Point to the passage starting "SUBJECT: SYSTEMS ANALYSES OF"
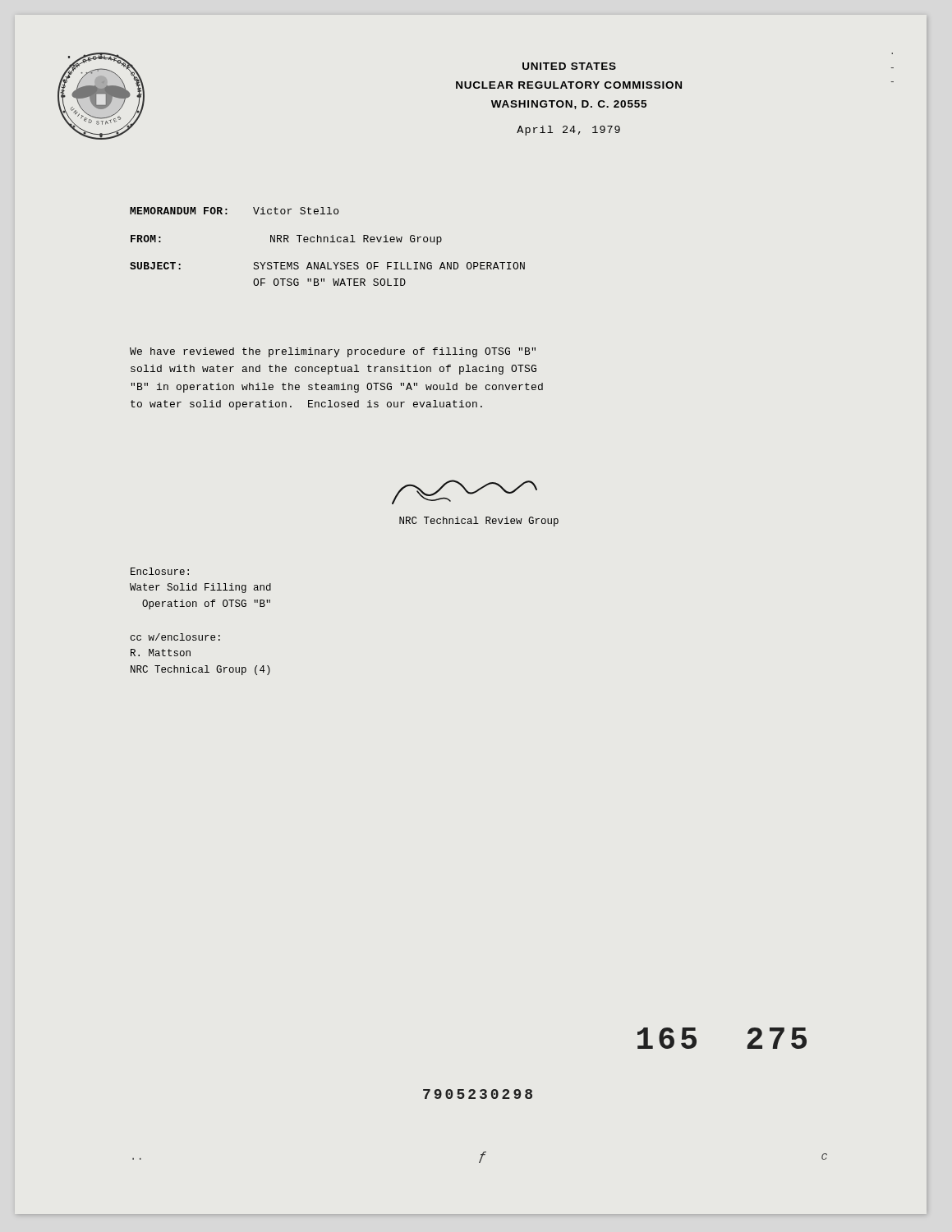 [328, 275]
